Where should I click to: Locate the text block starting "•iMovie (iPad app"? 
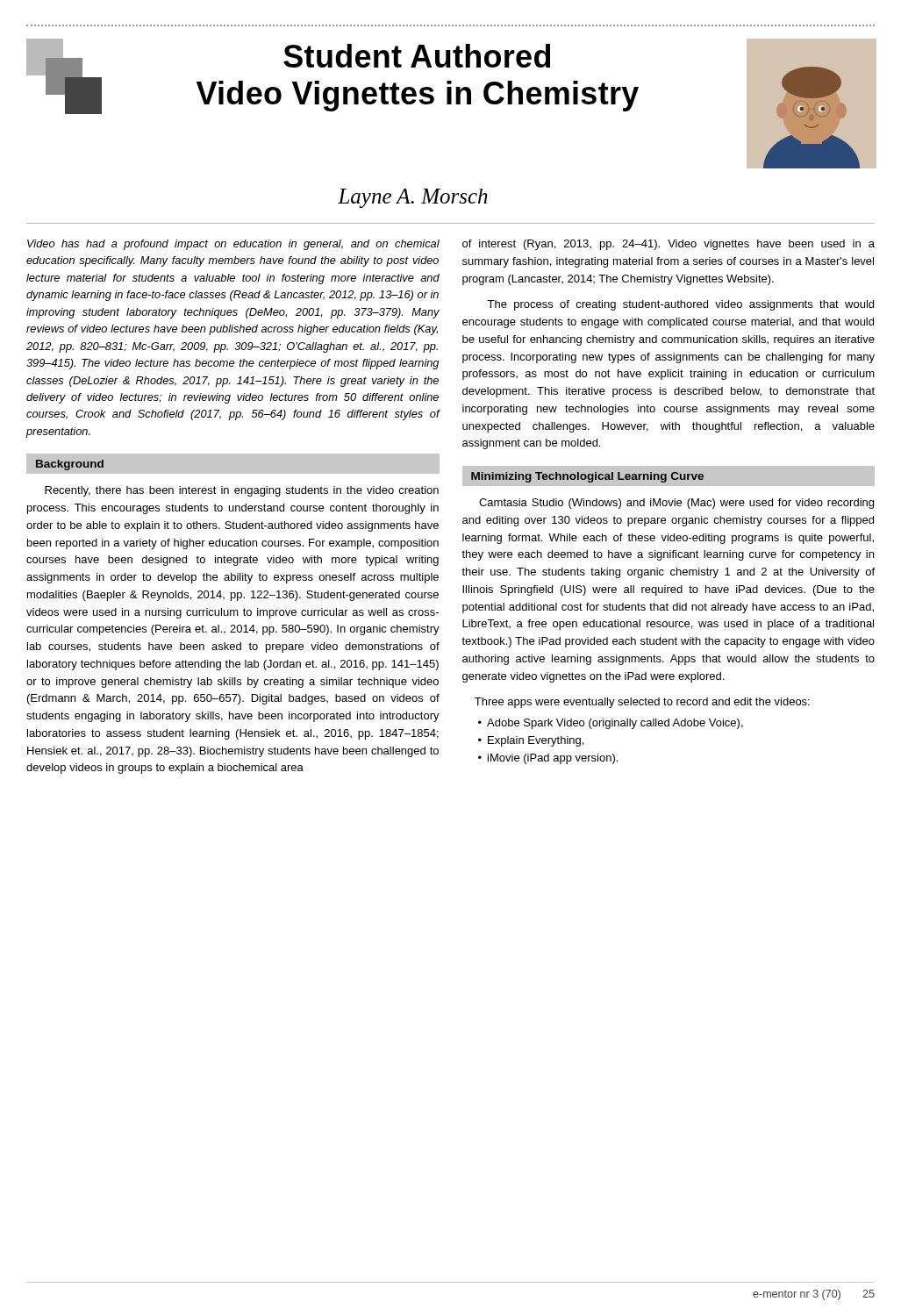tap(548, 757)
